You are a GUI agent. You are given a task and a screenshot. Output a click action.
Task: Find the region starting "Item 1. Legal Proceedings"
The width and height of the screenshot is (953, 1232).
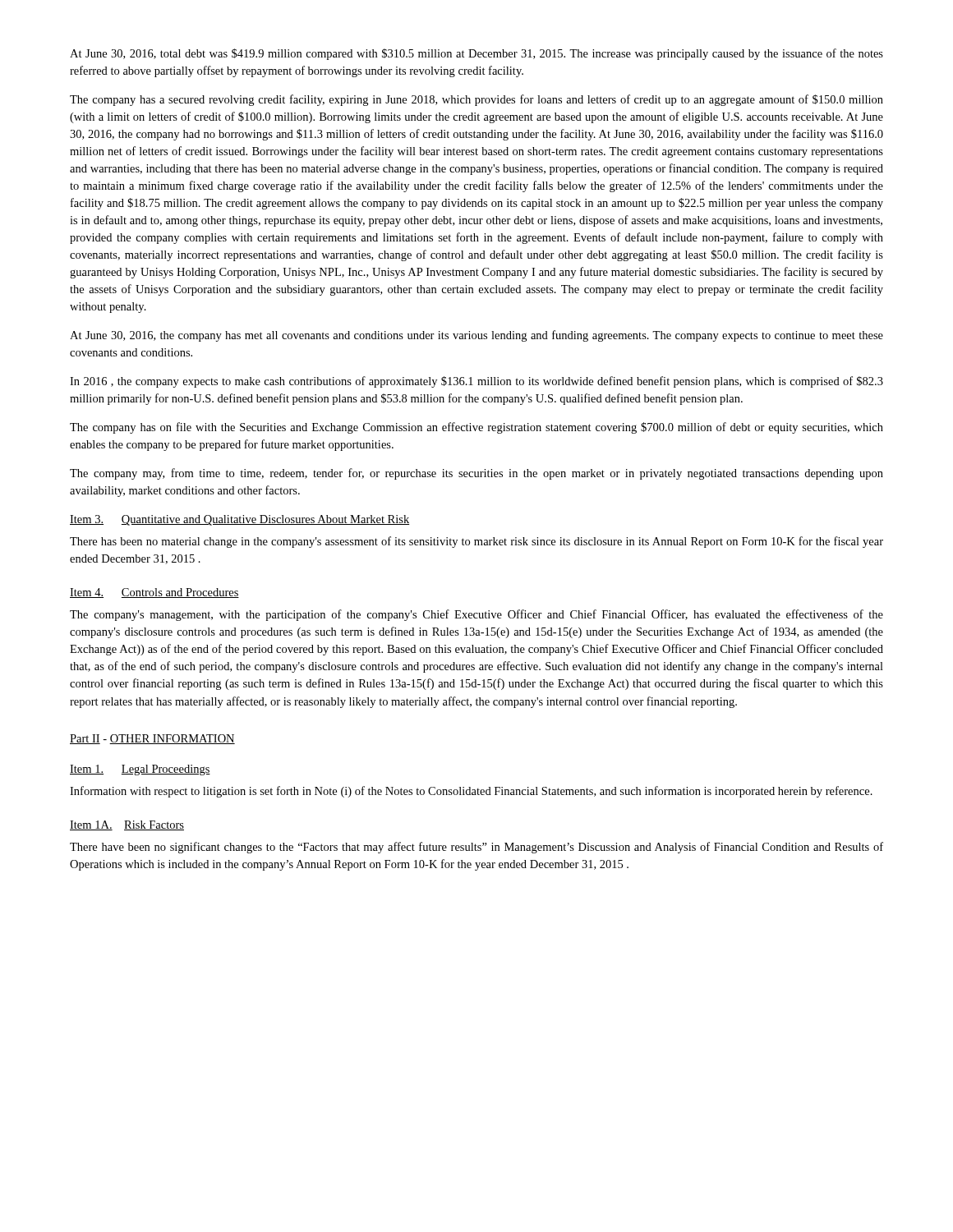[x=140, y=768]
